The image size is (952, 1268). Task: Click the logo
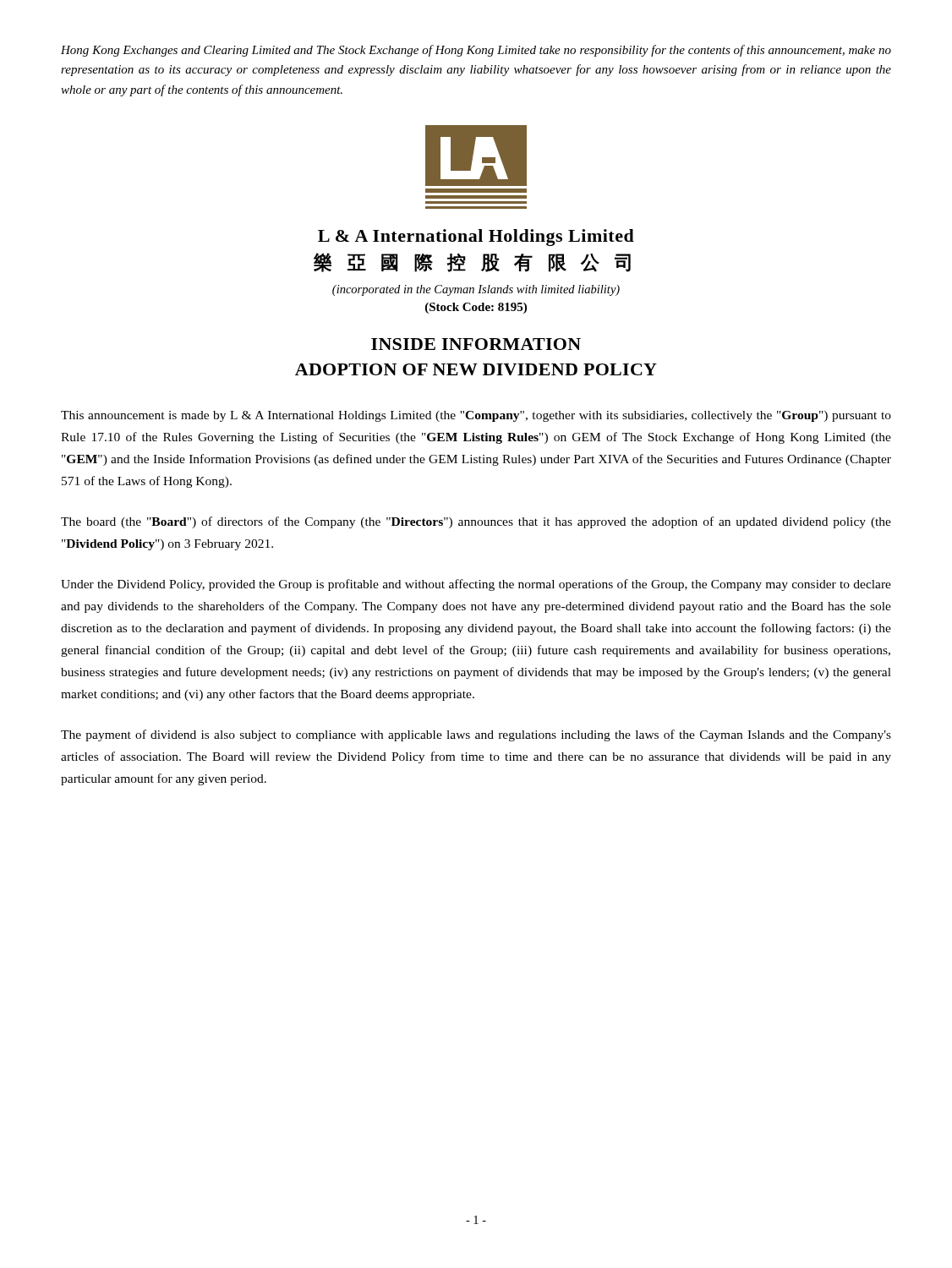476,169
